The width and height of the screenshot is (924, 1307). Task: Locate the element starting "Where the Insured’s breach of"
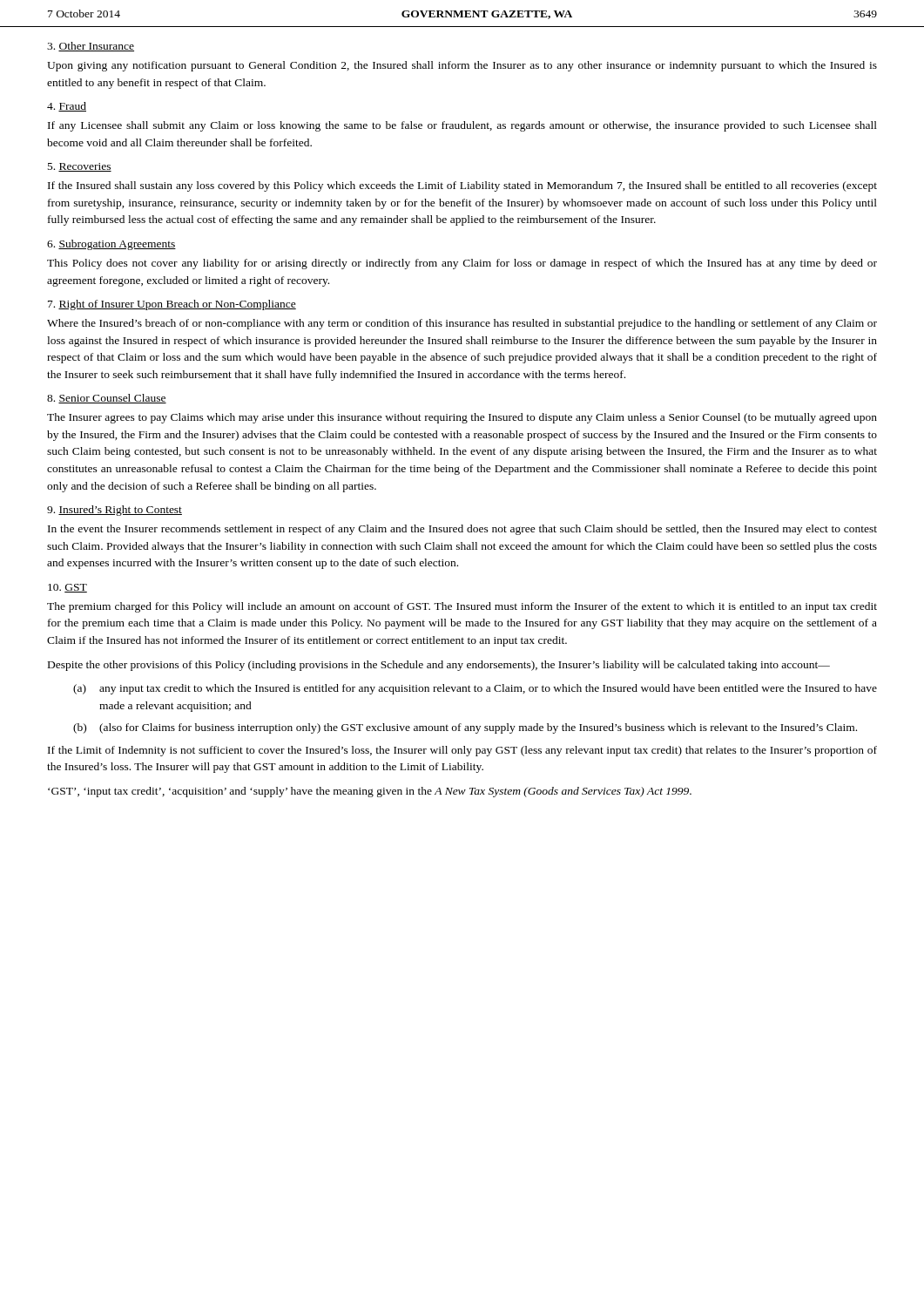(x=462, y=348)
